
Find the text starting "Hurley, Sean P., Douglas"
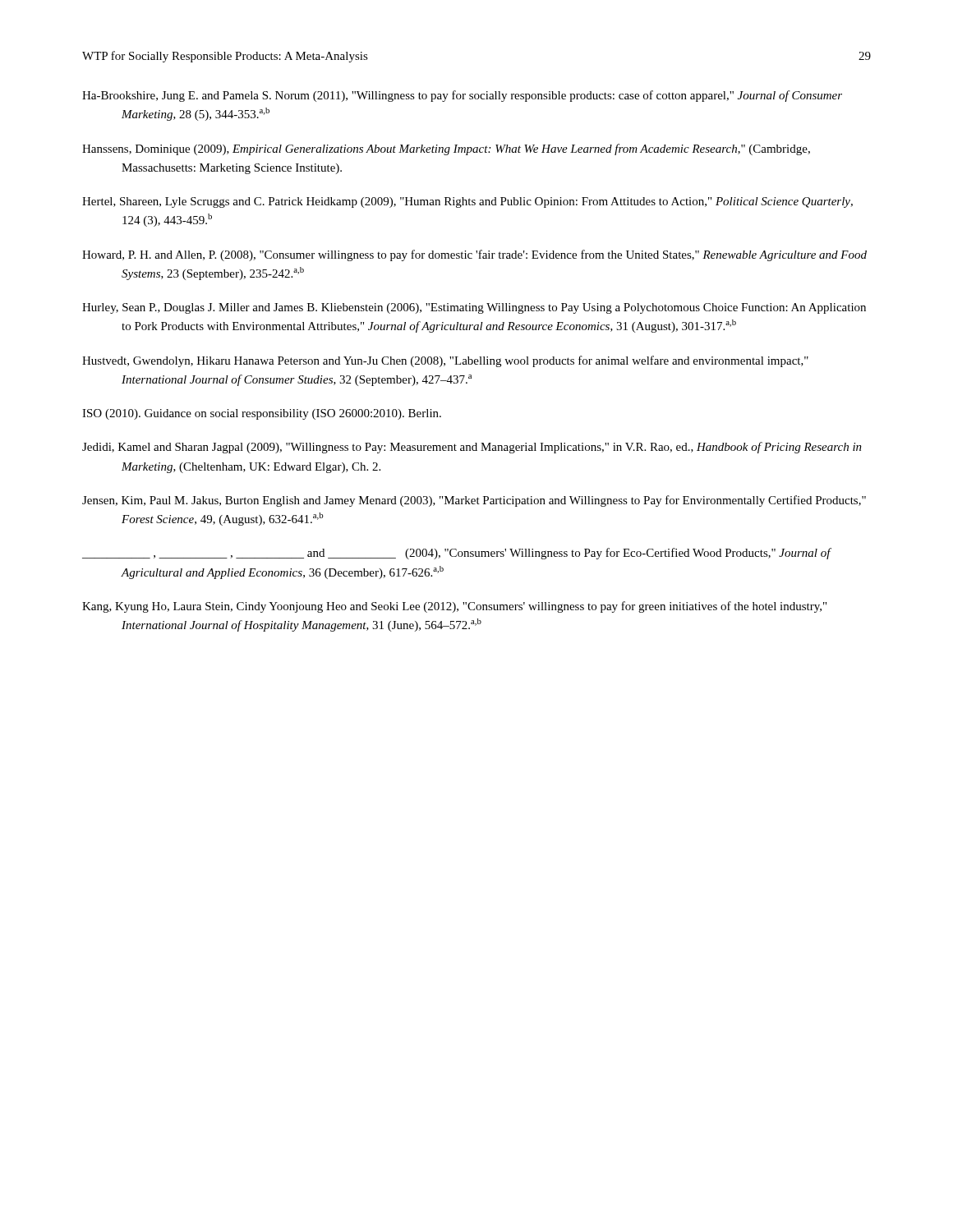(474, 317)
